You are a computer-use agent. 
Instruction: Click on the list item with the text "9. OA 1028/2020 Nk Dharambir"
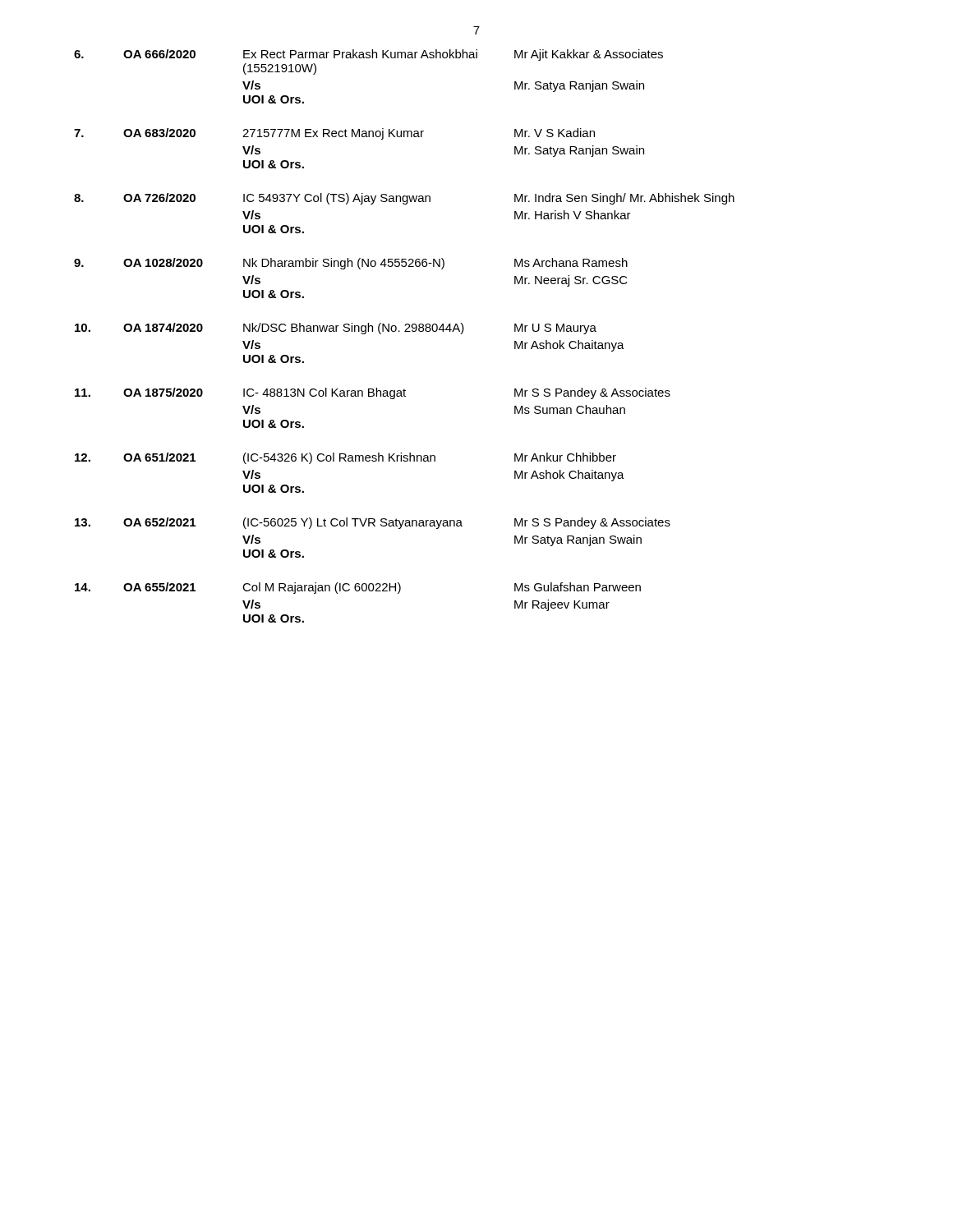[x=351, y=264]
